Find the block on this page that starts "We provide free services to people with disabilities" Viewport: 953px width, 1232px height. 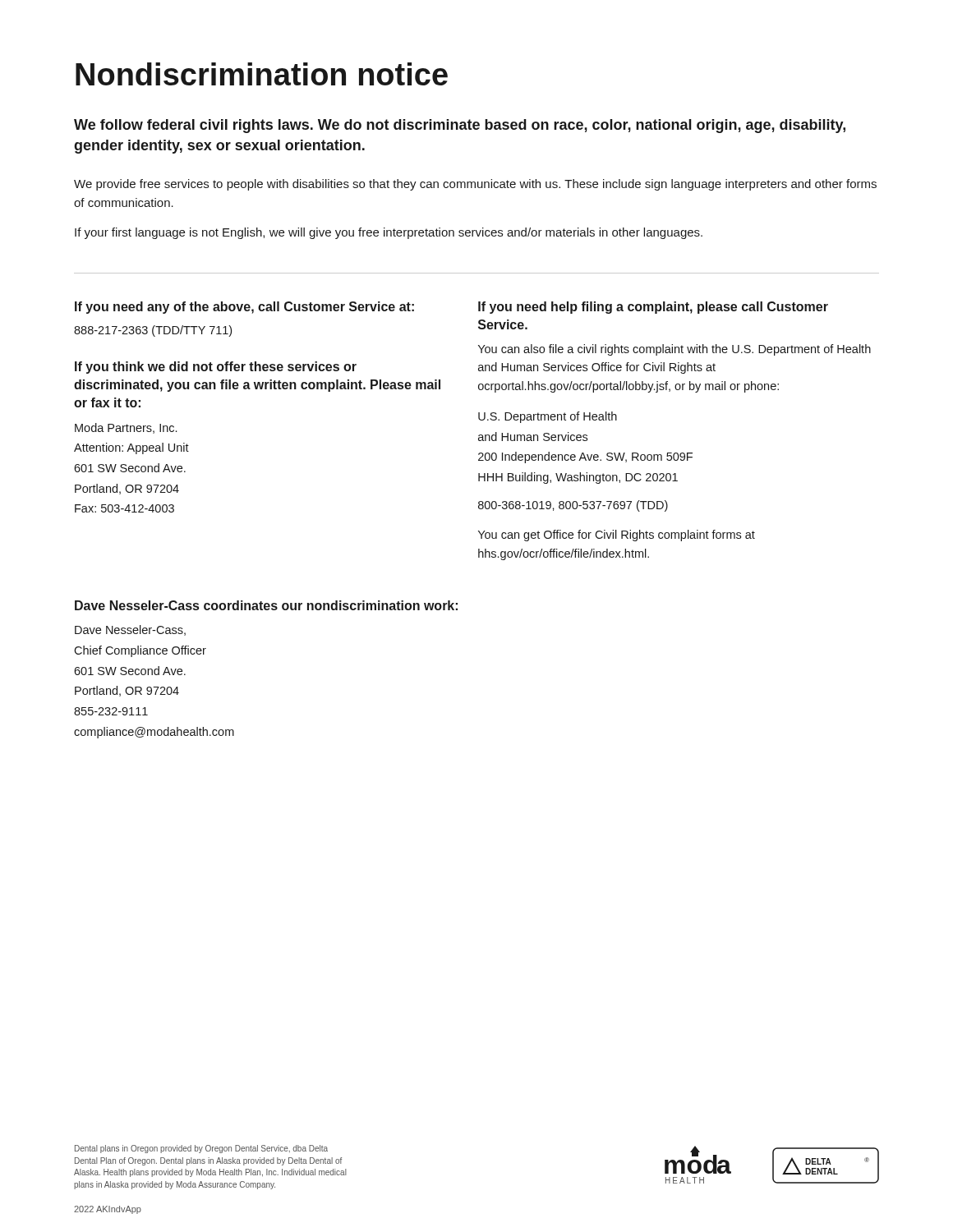[x=475, y=193]
